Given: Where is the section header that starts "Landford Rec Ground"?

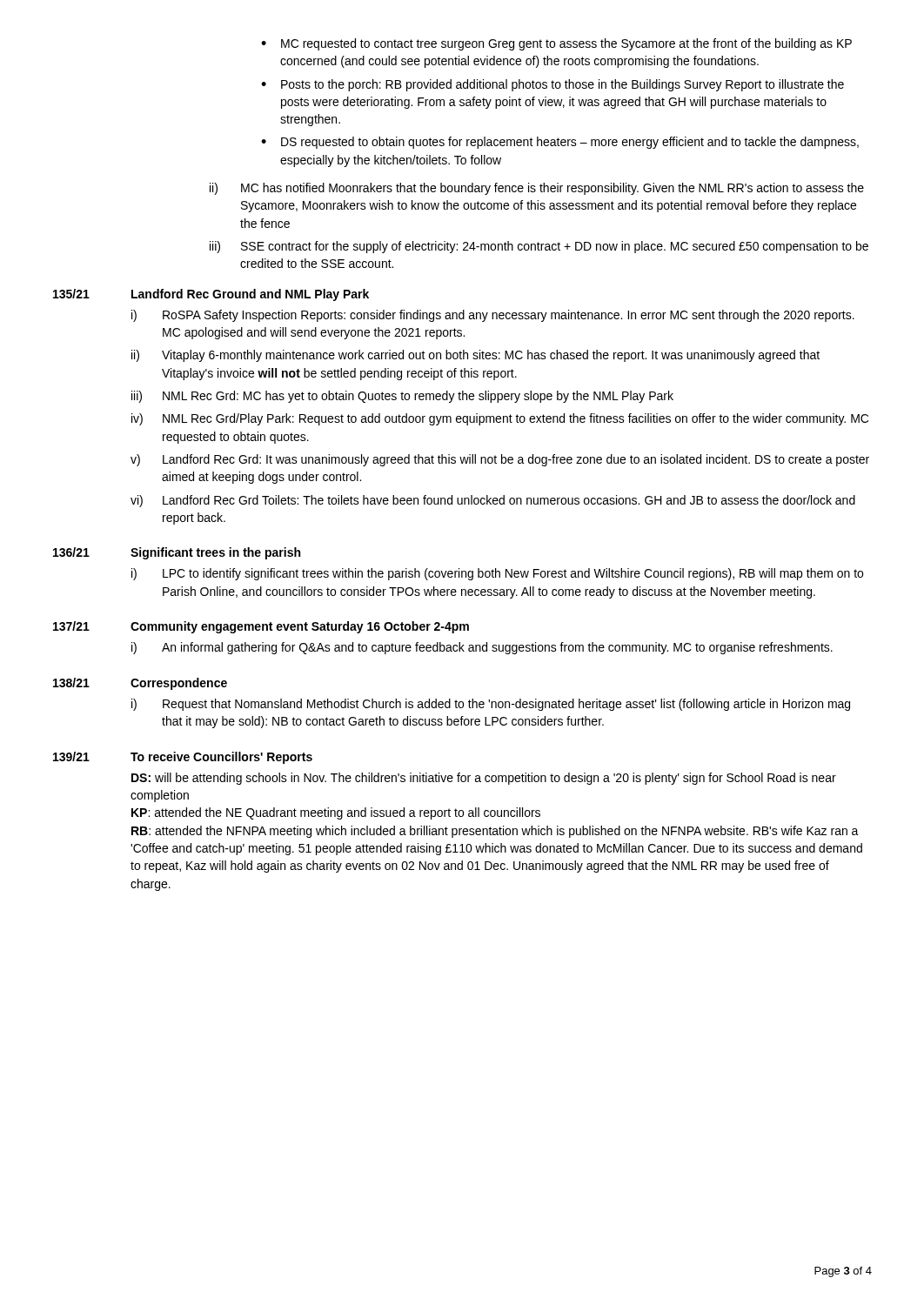Looking at the screenshot, I should (250, 294).
